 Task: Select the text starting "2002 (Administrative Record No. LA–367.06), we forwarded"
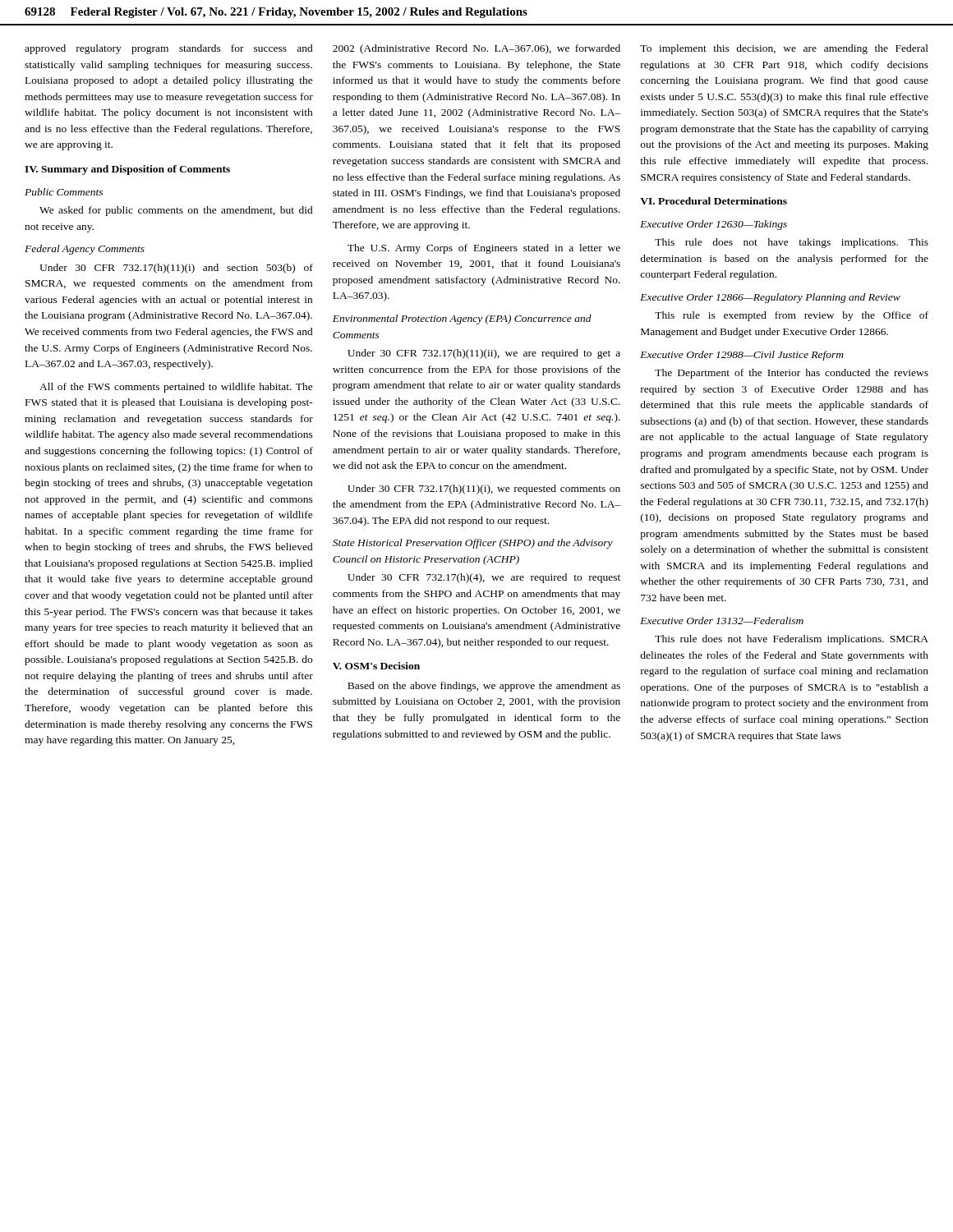[x=477, y=172]
